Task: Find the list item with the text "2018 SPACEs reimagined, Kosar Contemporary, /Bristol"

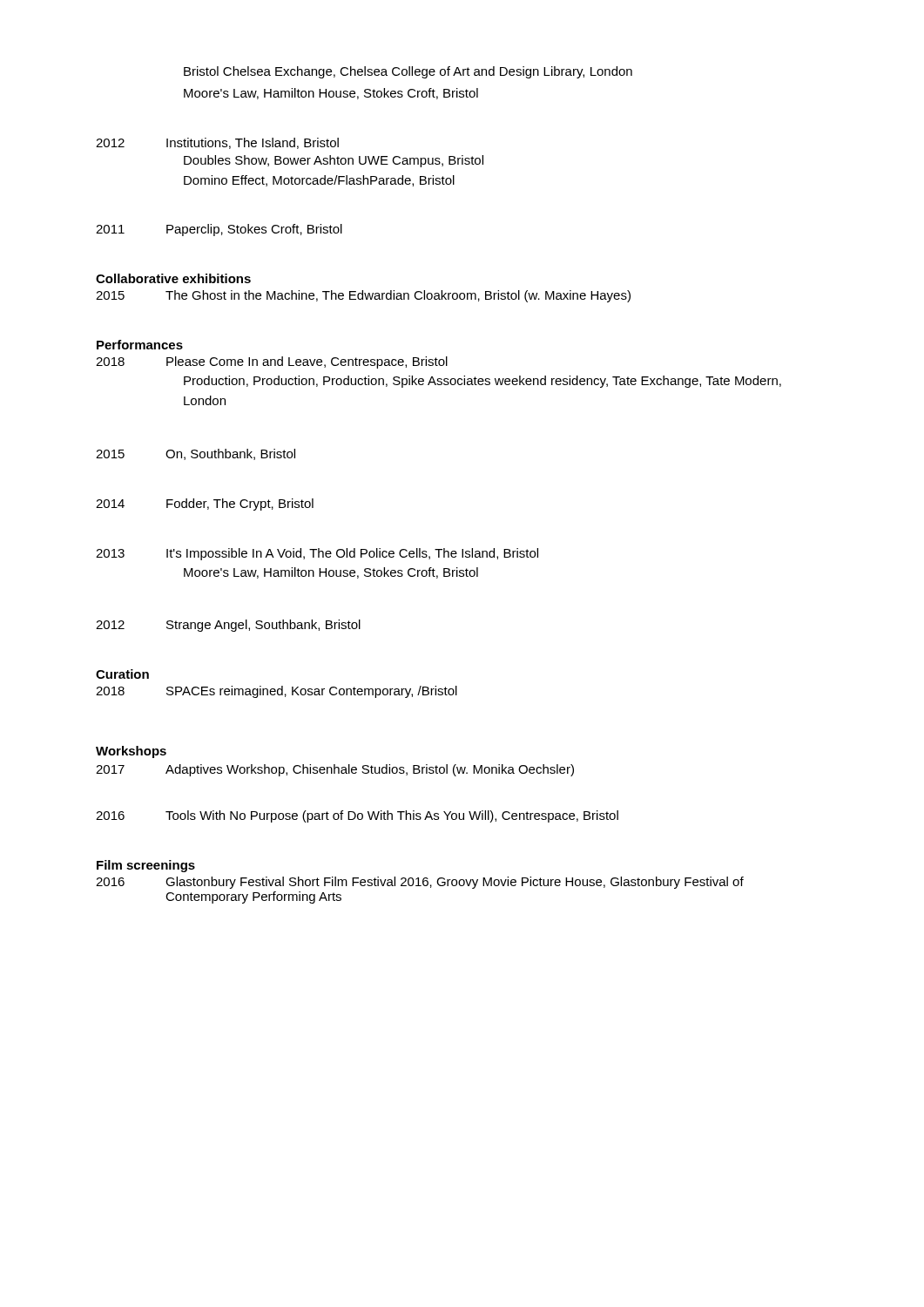Action: tap(462, 690)
